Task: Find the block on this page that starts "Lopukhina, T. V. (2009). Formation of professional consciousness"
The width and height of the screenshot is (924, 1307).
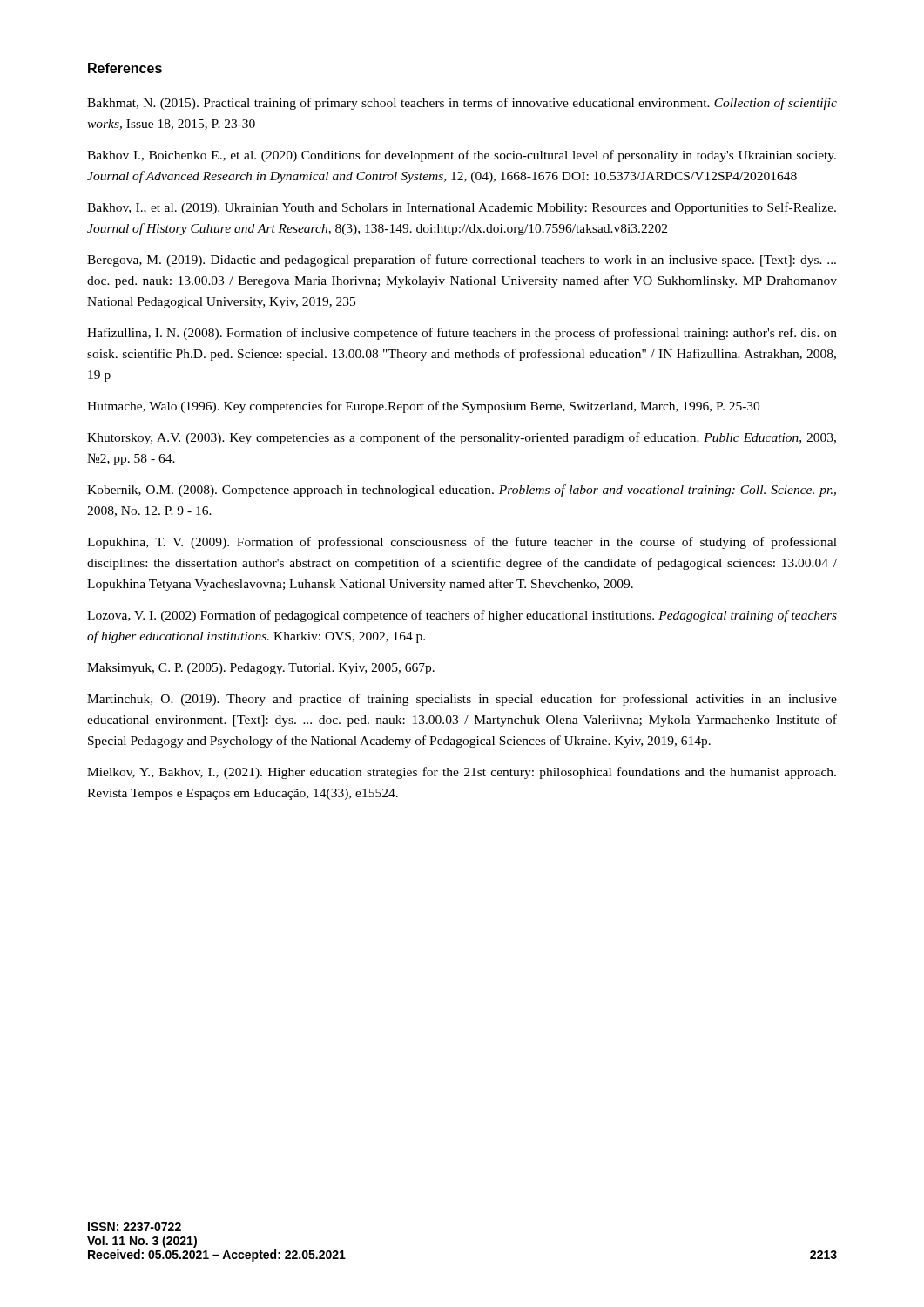Action: click(462, 563)
